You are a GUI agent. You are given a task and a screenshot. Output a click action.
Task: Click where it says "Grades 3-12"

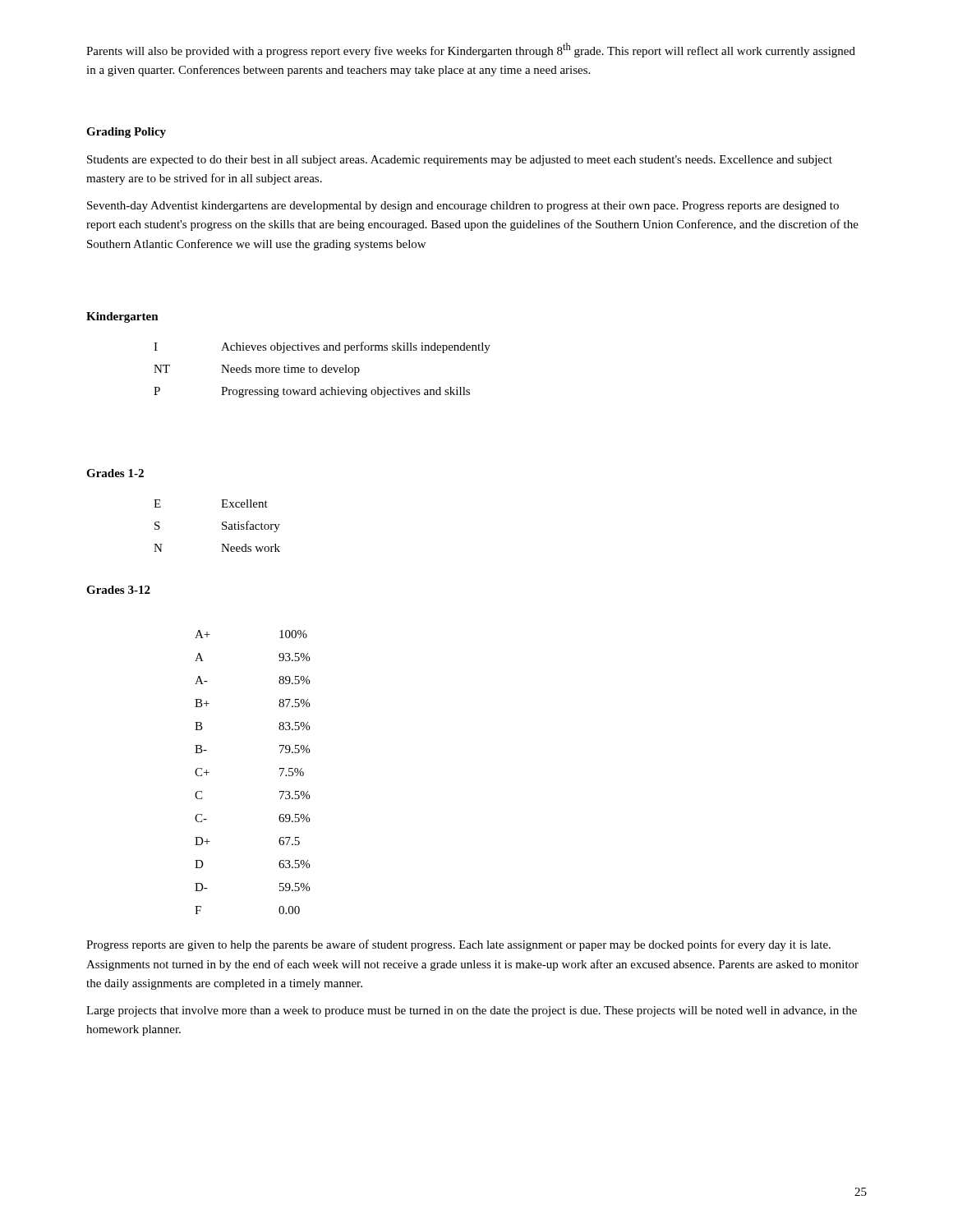point(118,590)
